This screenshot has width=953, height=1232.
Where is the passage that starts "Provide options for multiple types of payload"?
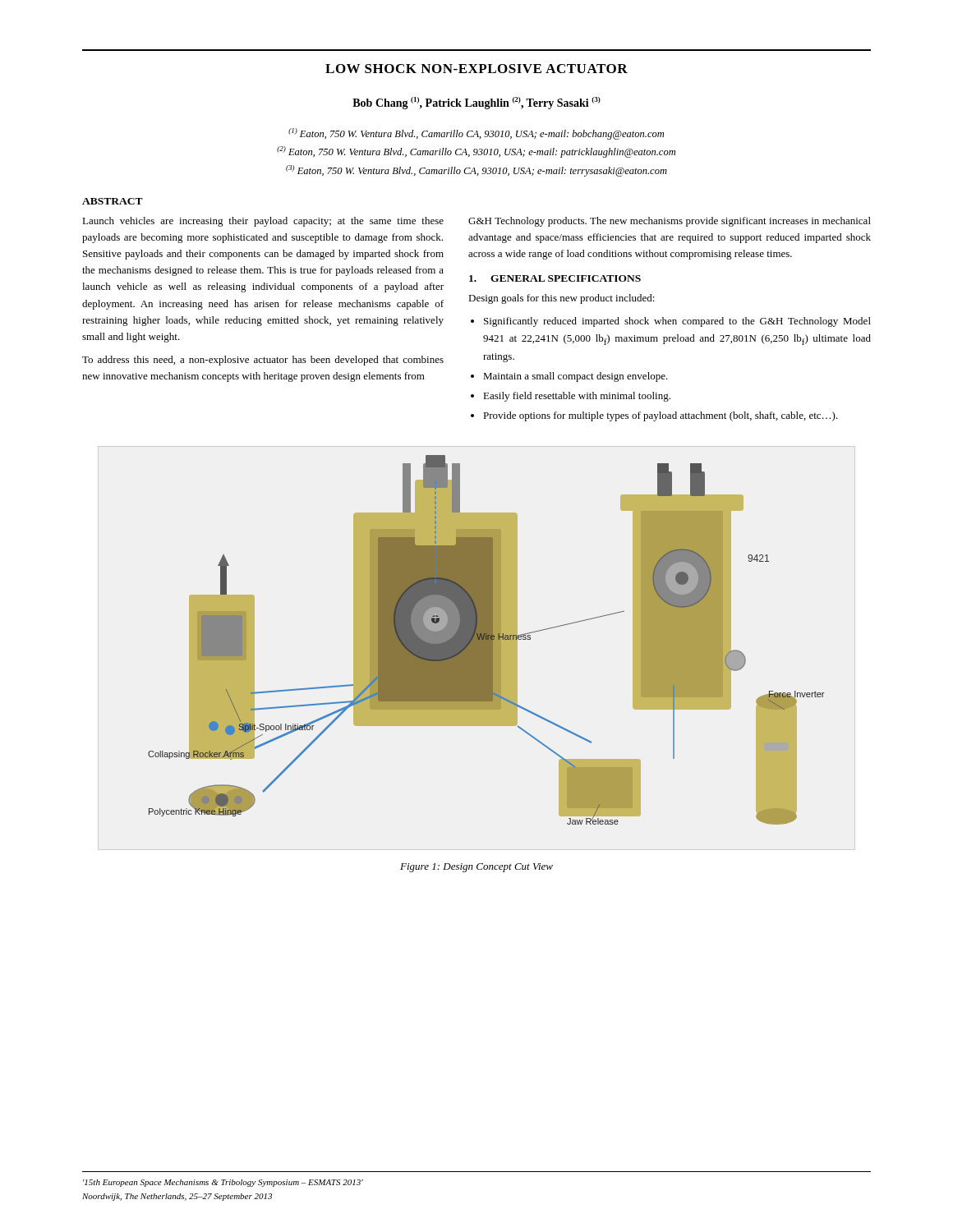click(661, 415)
